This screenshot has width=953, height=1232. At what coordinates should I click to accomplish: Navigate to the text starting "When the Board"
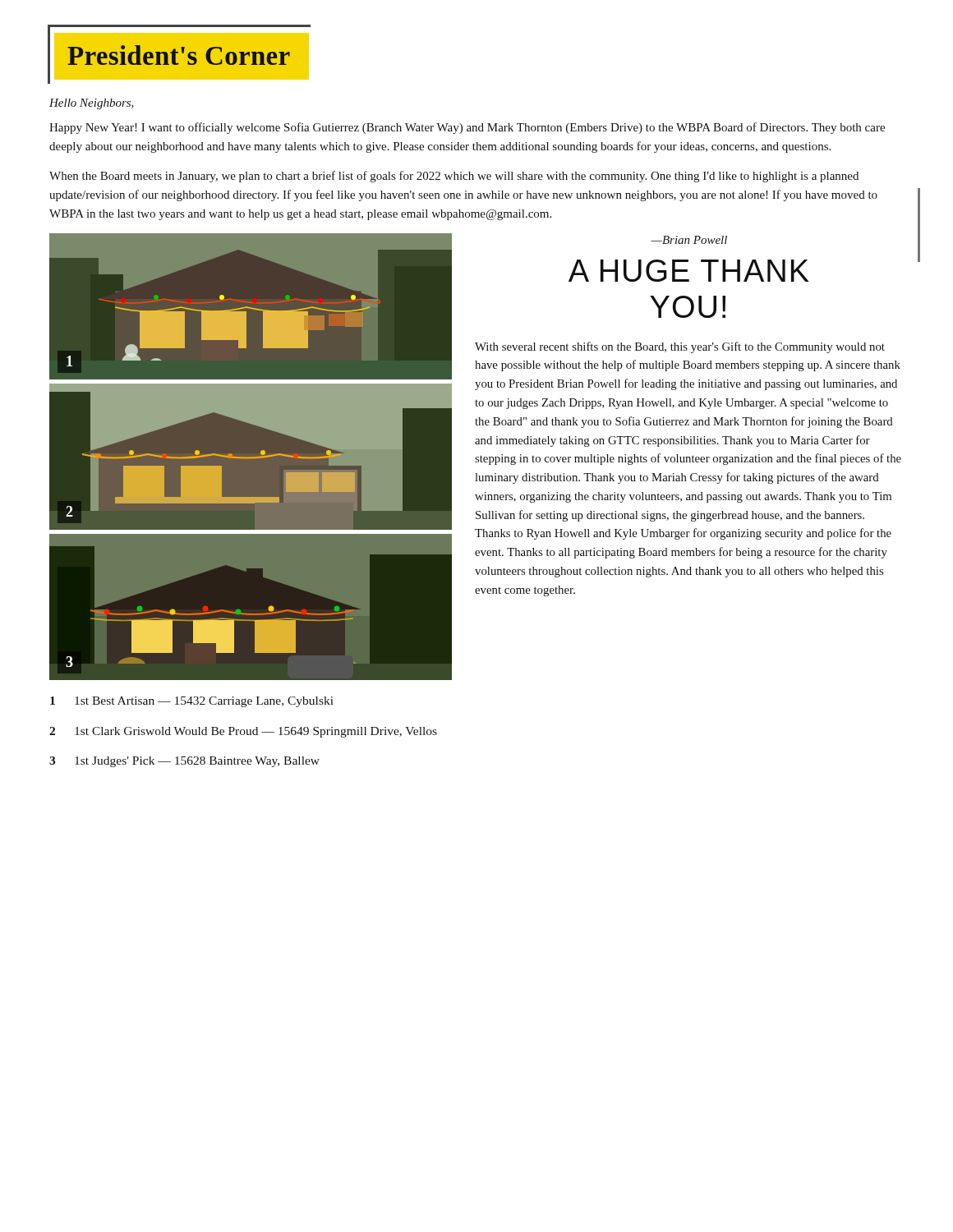click(463, 194)
